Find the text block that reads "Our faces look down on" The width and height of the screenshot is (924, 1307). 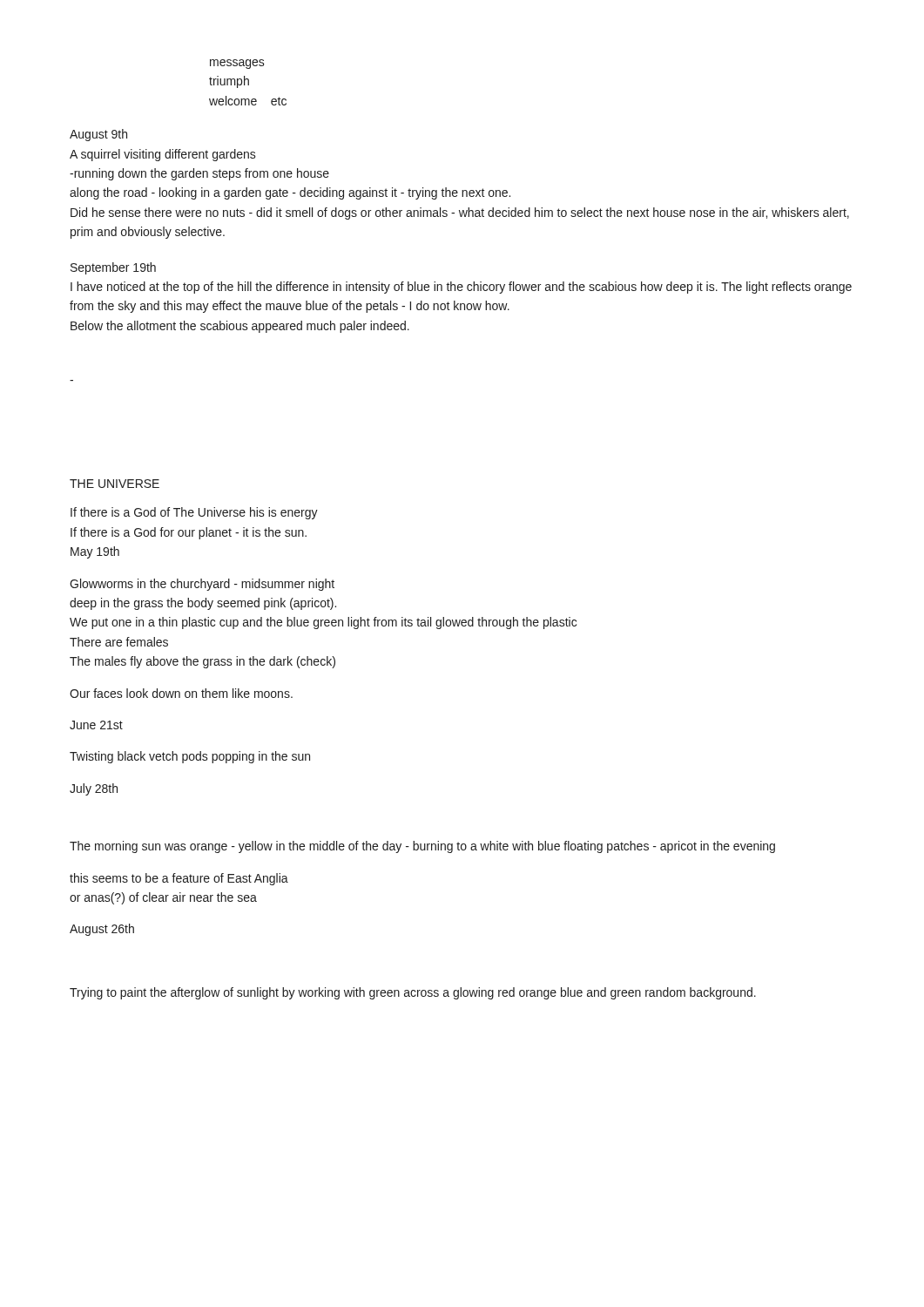(x=181, y=693)
